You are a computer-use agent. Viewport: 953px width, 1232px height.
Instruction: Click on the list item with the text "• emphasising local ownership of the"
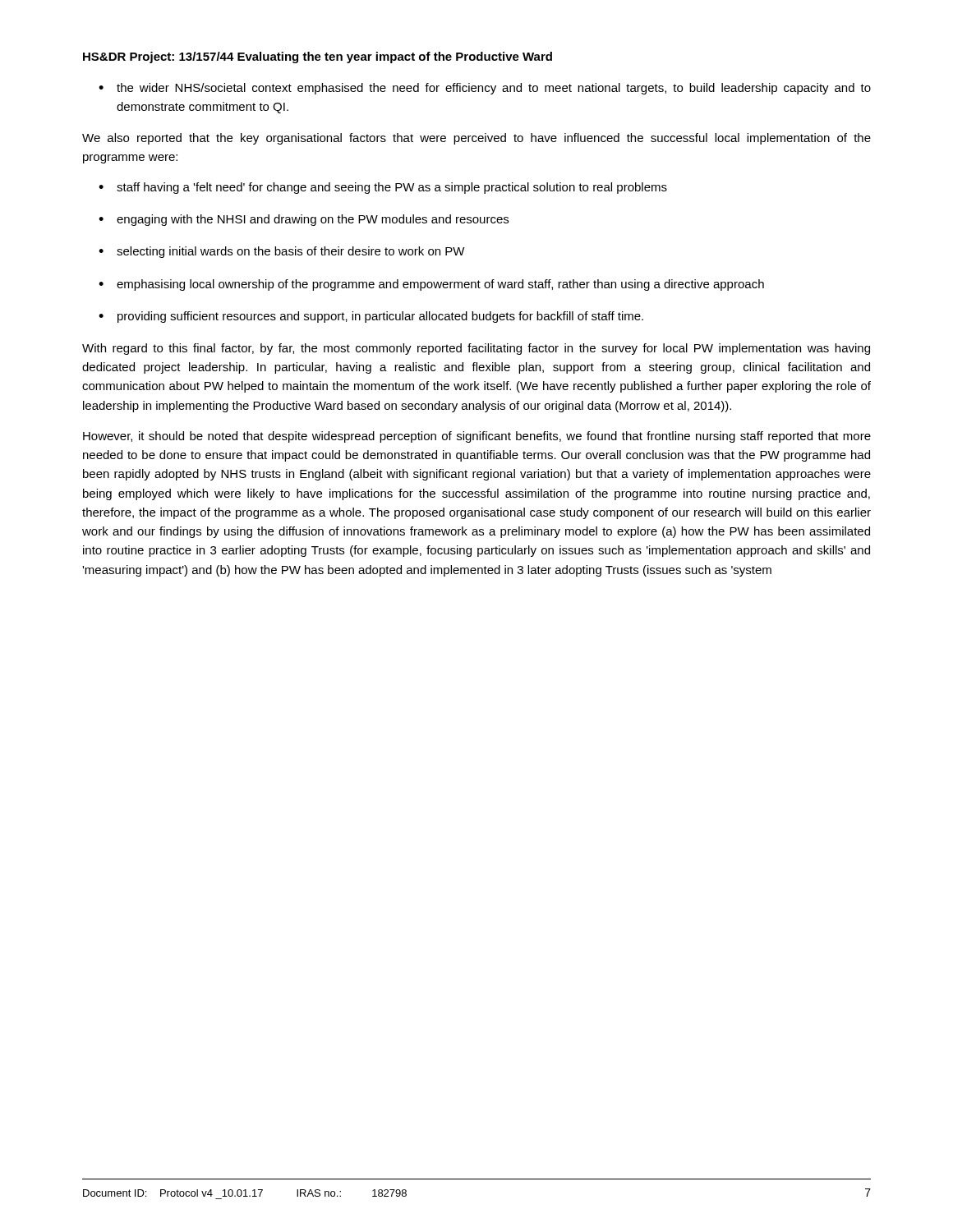[431, 284]
